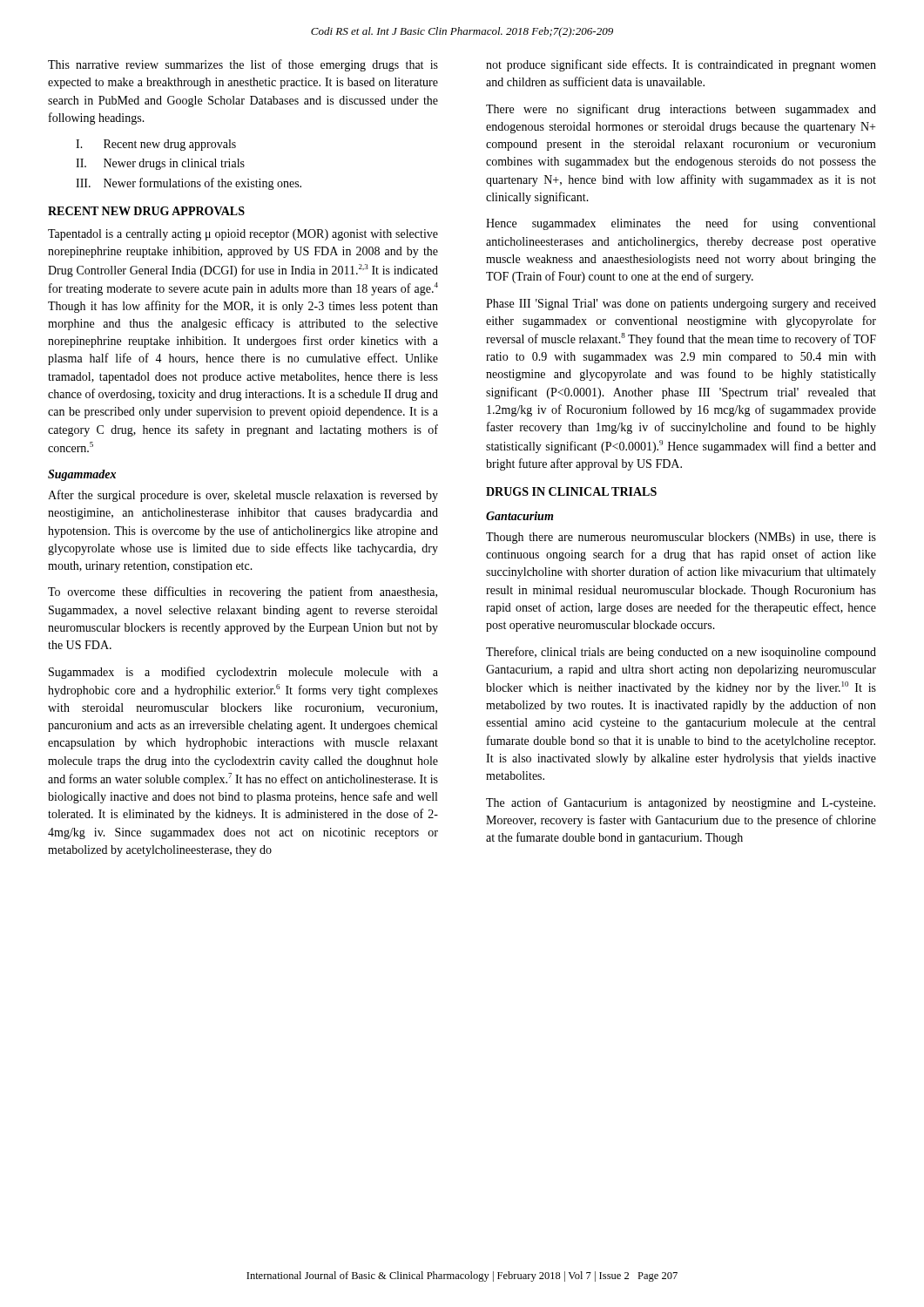924x1307 pixels.
Task: Locate the text "III. Newer formulations of the existing ones."
Action: [x=257, y=184]
